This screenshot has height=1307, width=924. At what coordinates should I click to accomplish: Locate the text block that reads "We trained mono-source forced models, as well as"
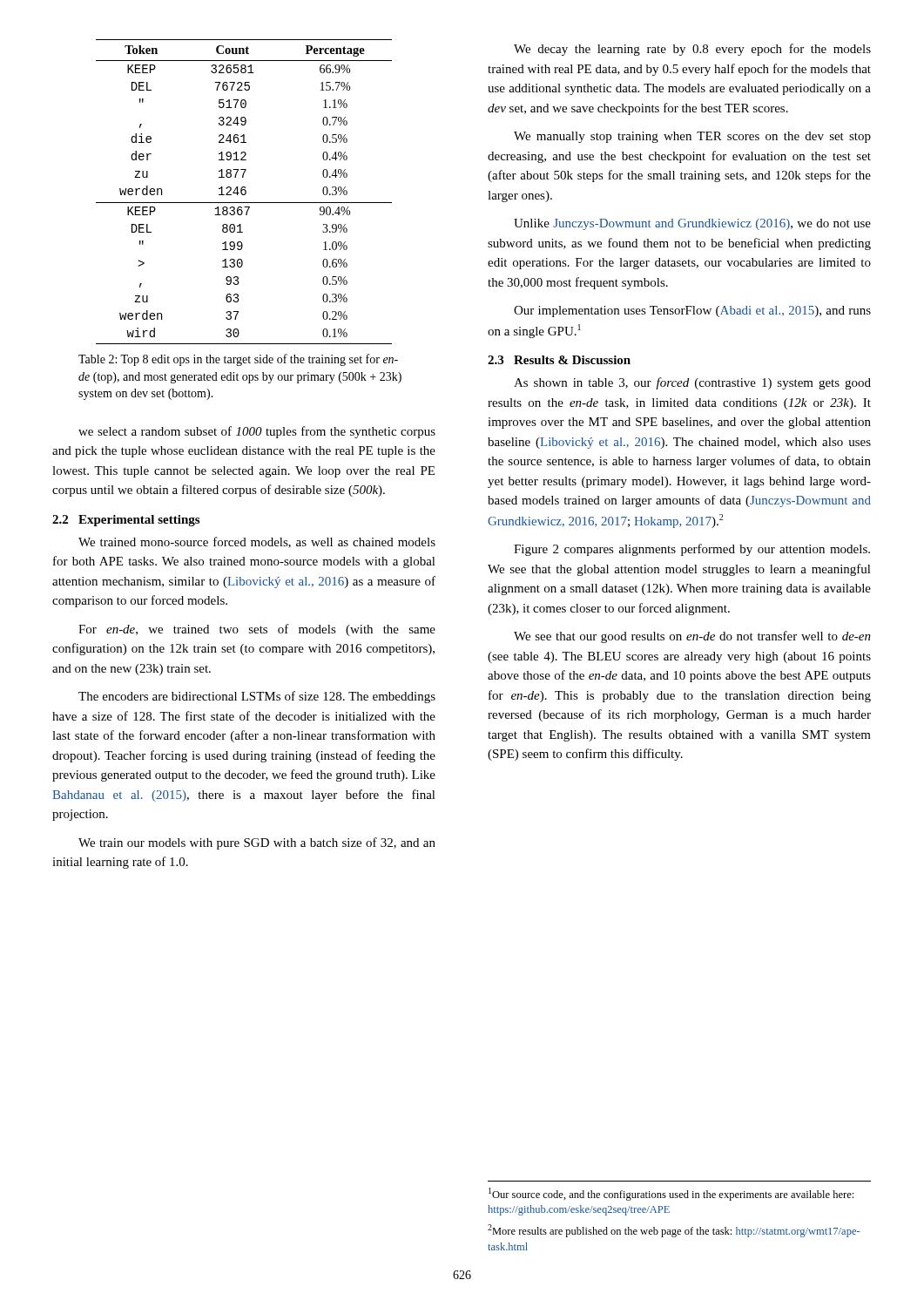pyautogui.click(x=244, y=571)
